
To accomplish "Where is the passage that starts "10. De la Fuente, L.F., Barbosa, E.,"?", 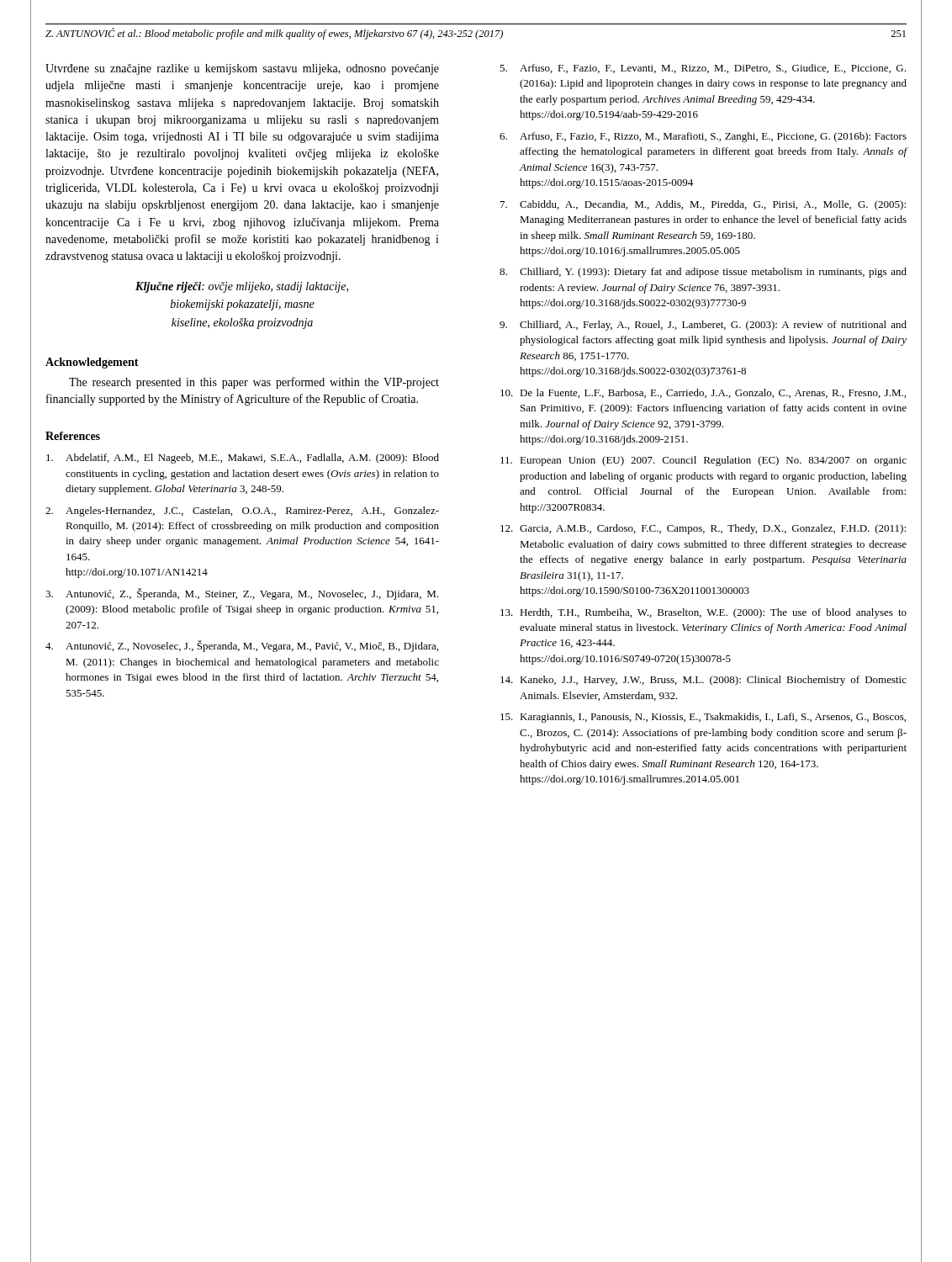I will pyautogui.click(x=703, y=416).
